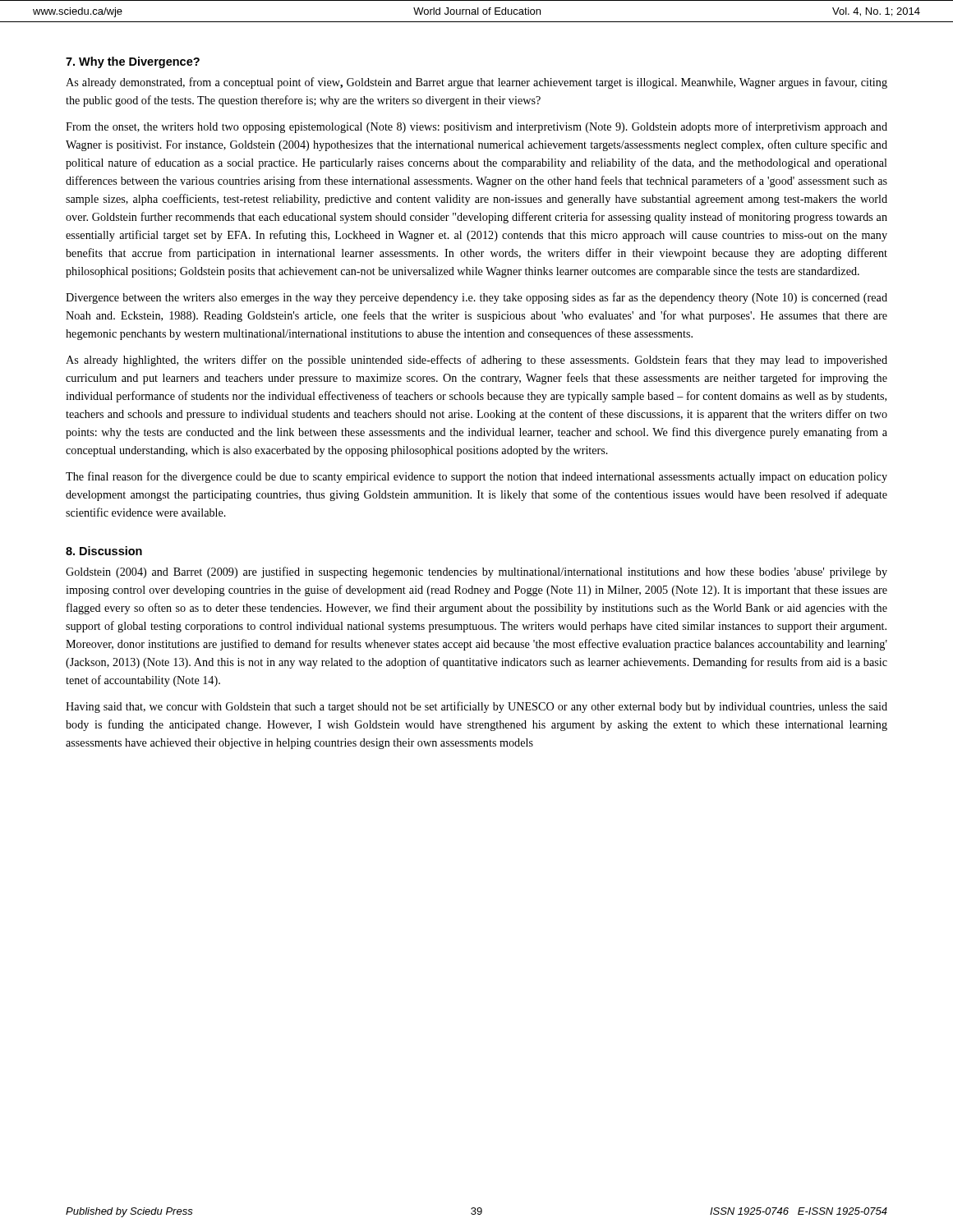Click on the passage starting "Having said that,"
Screen dimensions: 1232x953
click(x=476, y=724)
